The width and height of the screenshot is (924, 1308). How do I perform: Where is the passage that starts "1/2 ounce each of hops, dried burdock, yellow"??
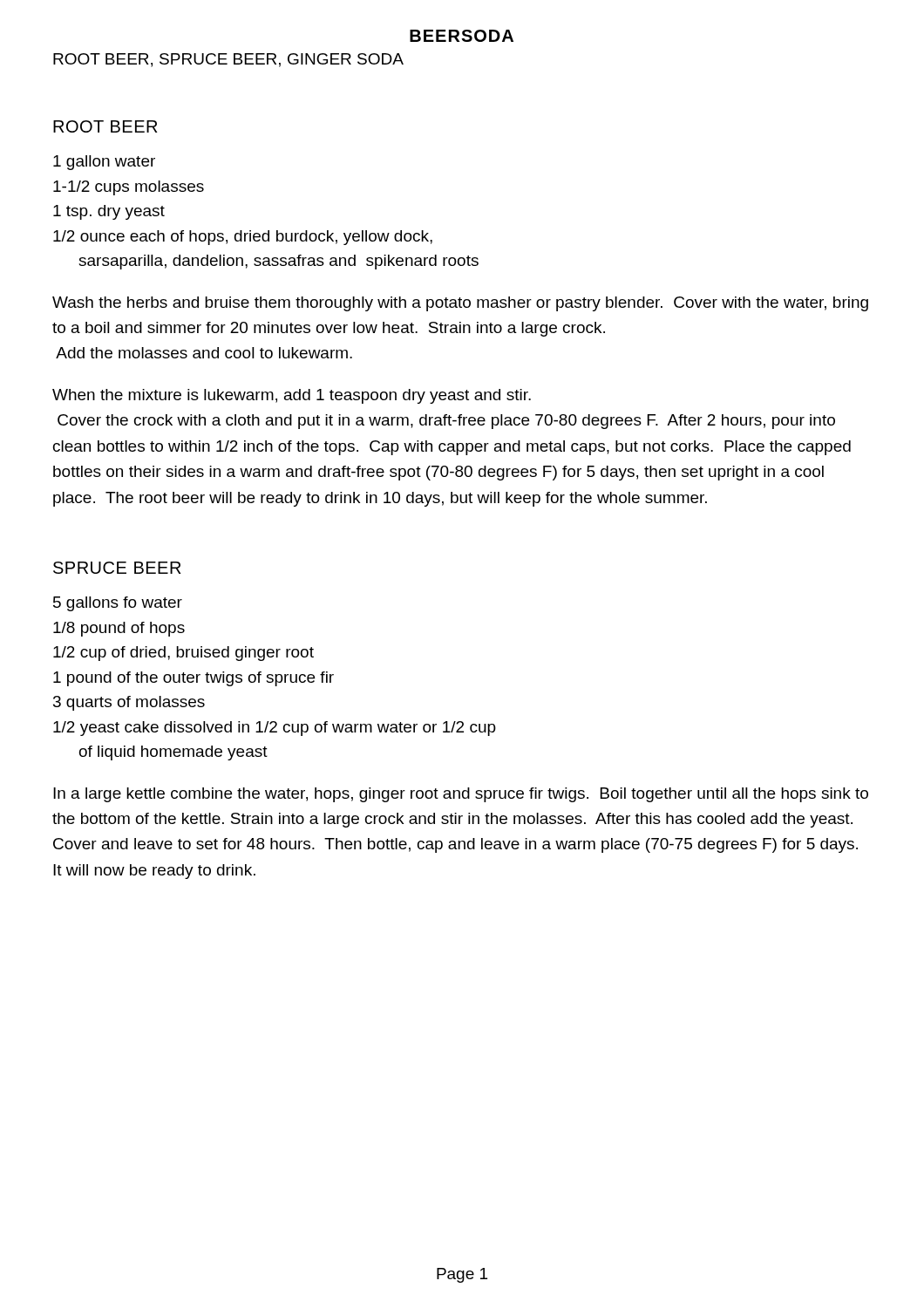click(266, 248)
